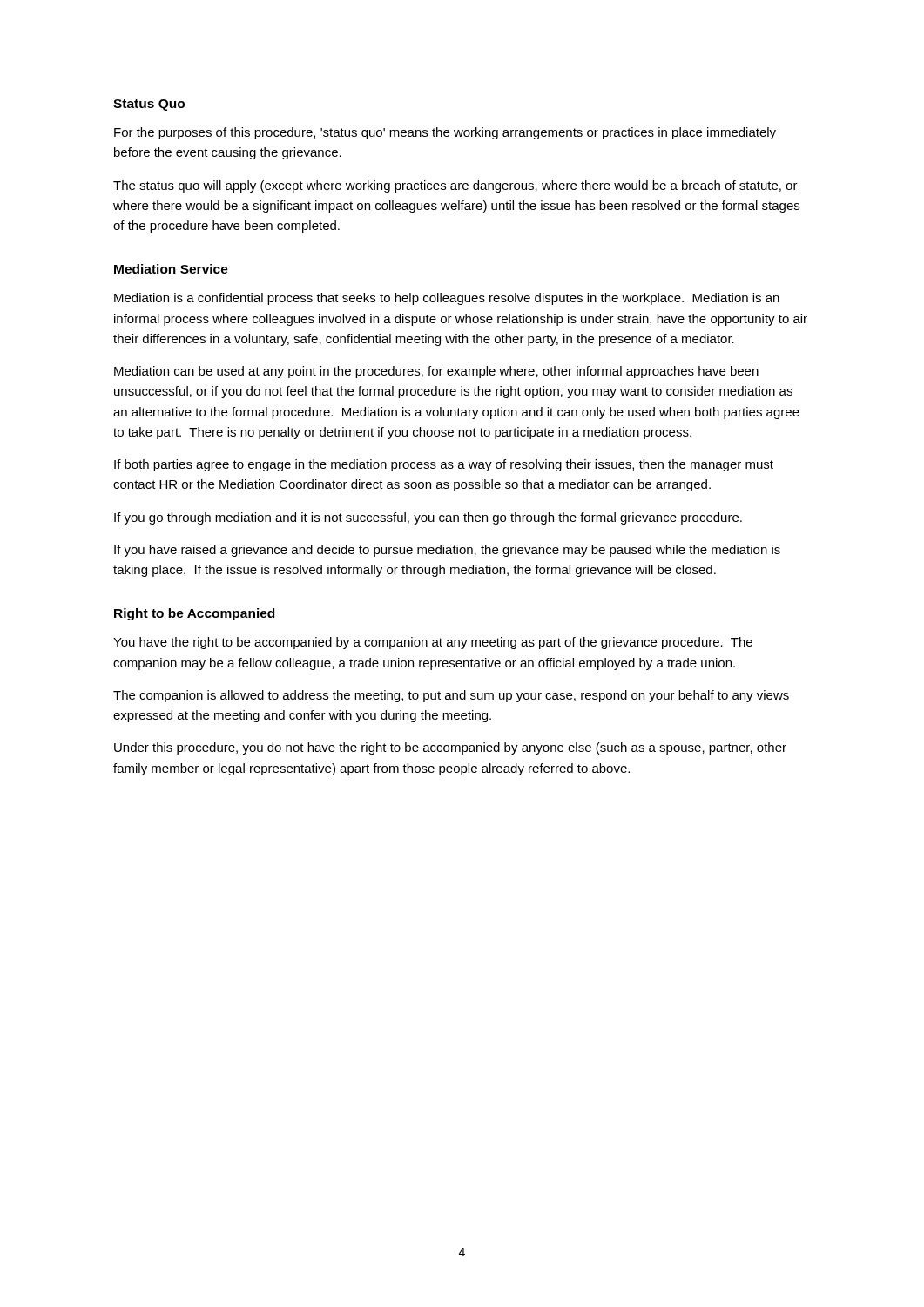The width and height of the screenshot is (924, 1307).
Task: Navigate to the block starting "If both parties agree to engage"
Action: click(443, 474)
